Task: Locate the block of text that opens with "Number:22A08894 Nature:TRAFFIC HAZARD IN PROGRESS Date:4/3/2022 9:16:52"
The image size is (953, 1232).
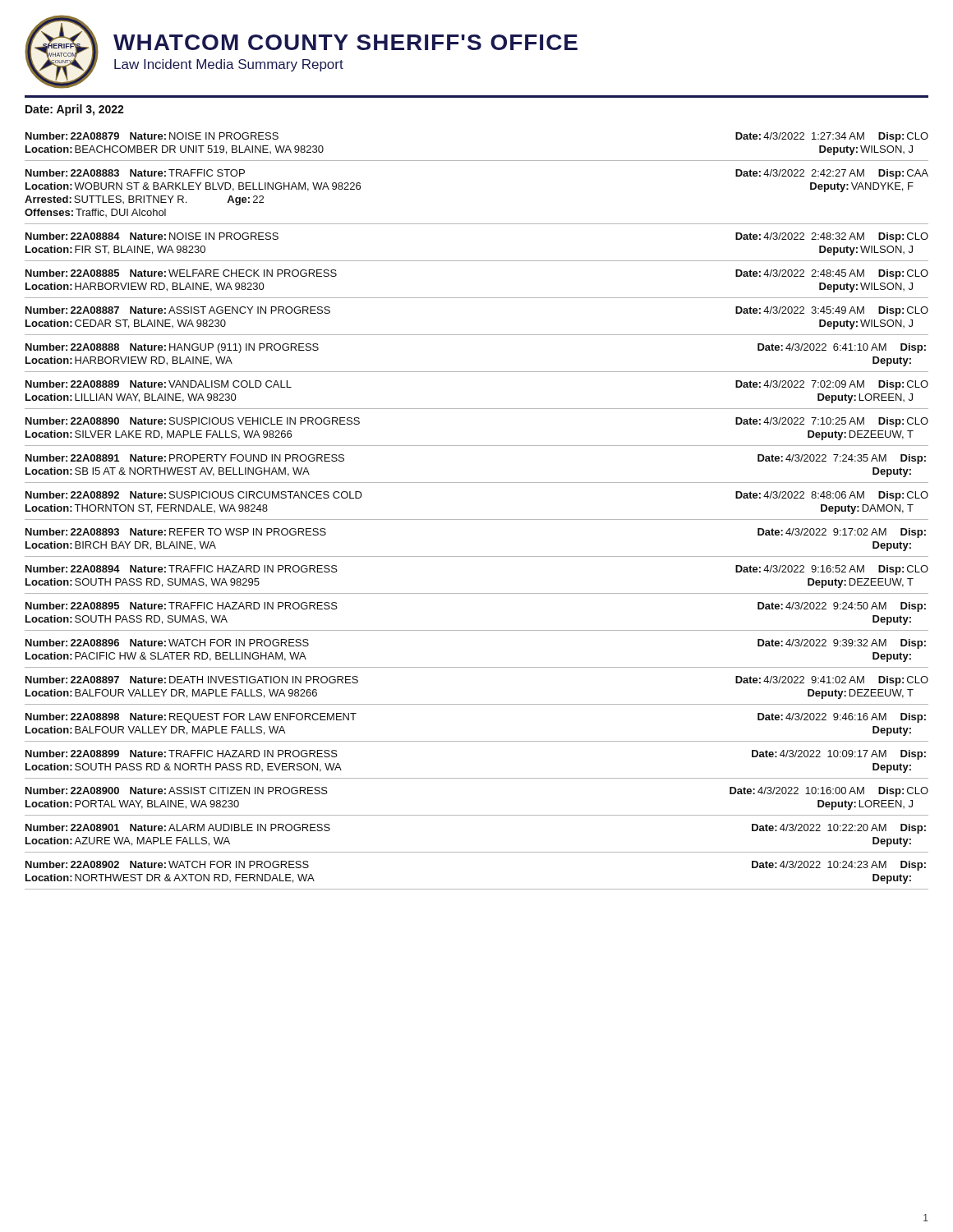Action: click(x=184, y=570)
